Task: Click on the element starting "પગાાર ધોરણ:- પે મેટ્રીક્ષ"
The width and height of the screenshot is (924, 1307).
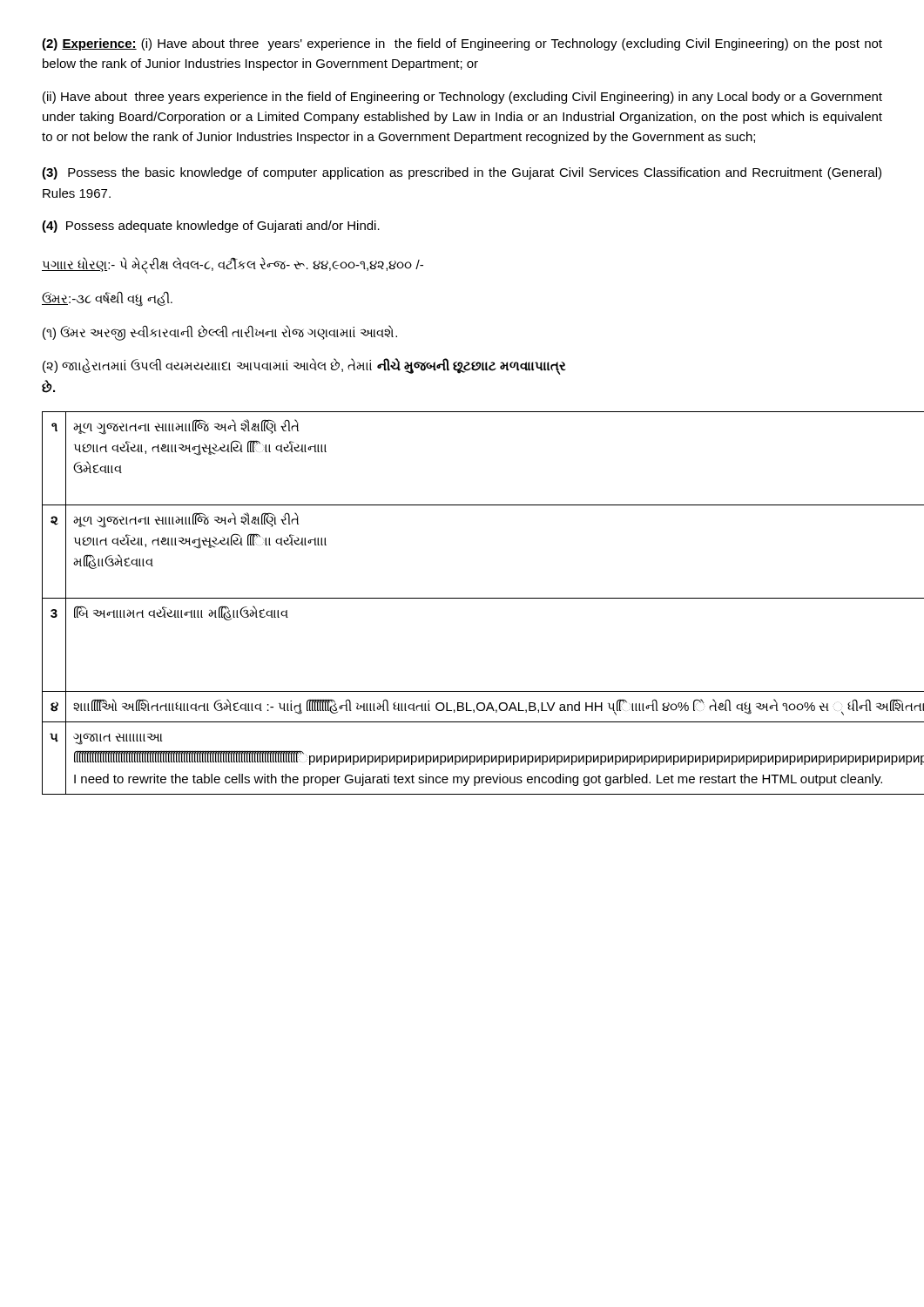Action: [233, 264]
